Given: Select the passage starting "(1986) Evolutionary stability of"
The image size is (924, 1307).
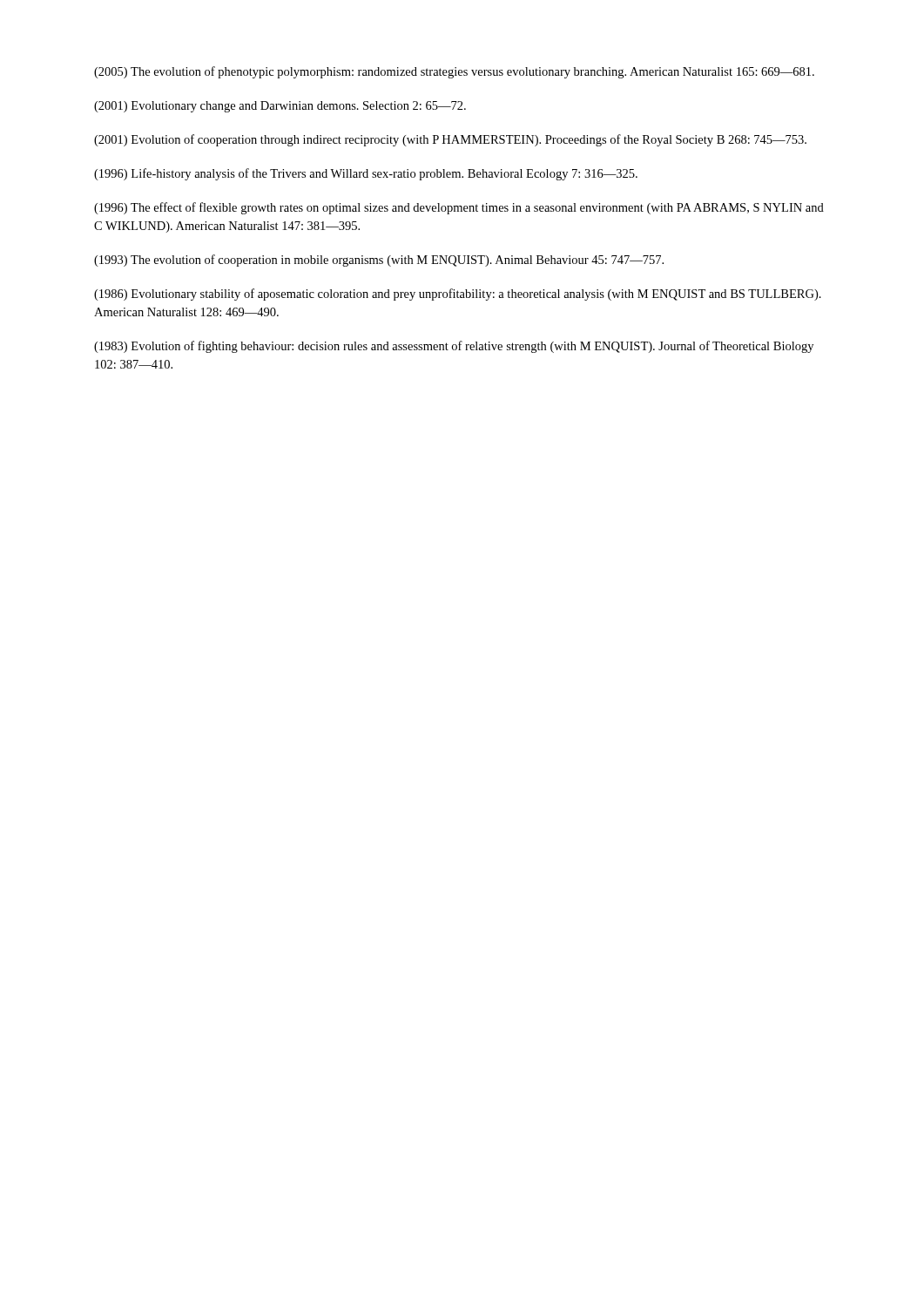Looking at the screenshot, I should coord(458,303).
